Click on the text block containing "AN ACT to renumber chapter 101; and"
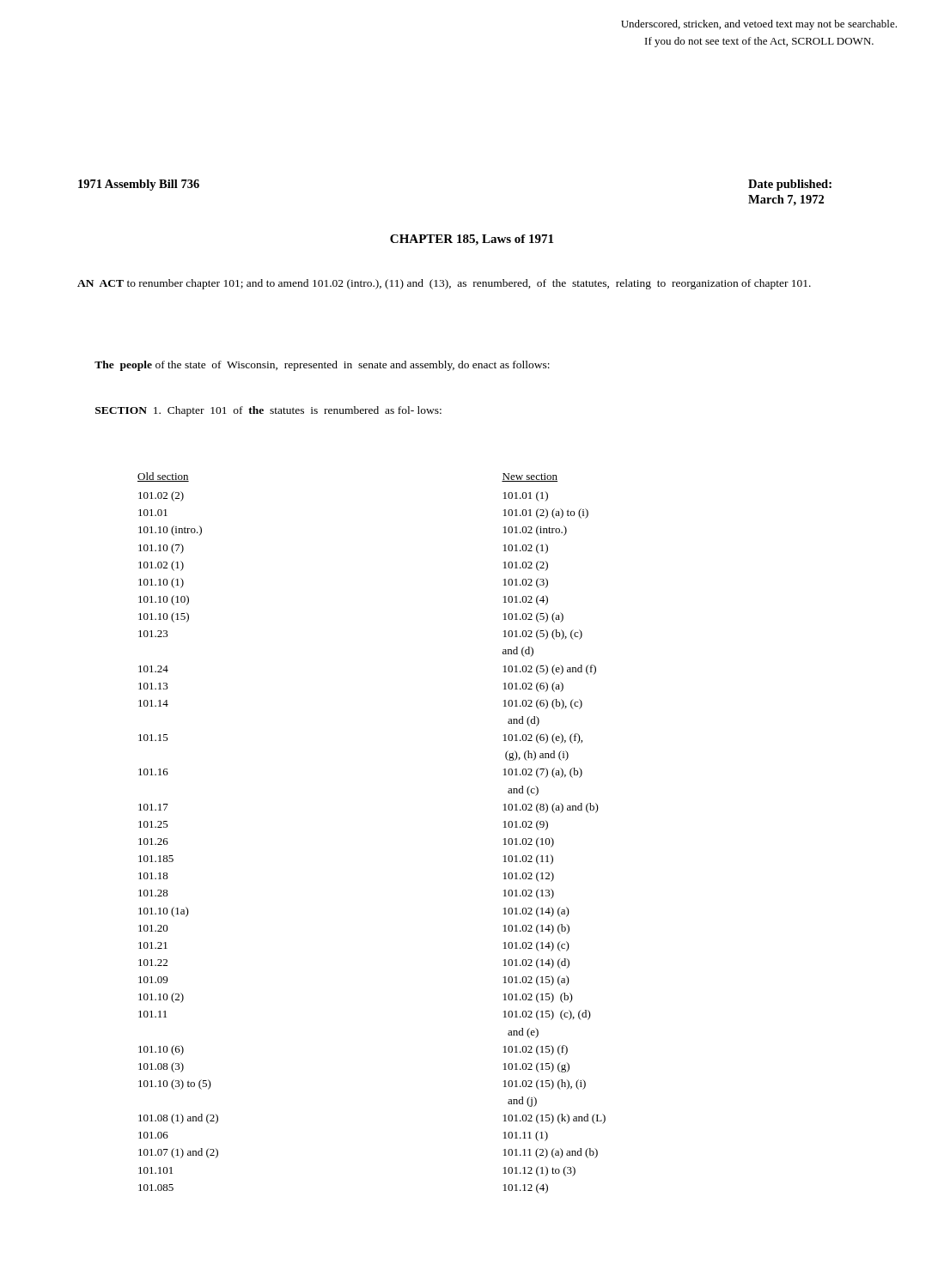Image resolution: width=944 pixels, height=1288 pixels. 444,283
